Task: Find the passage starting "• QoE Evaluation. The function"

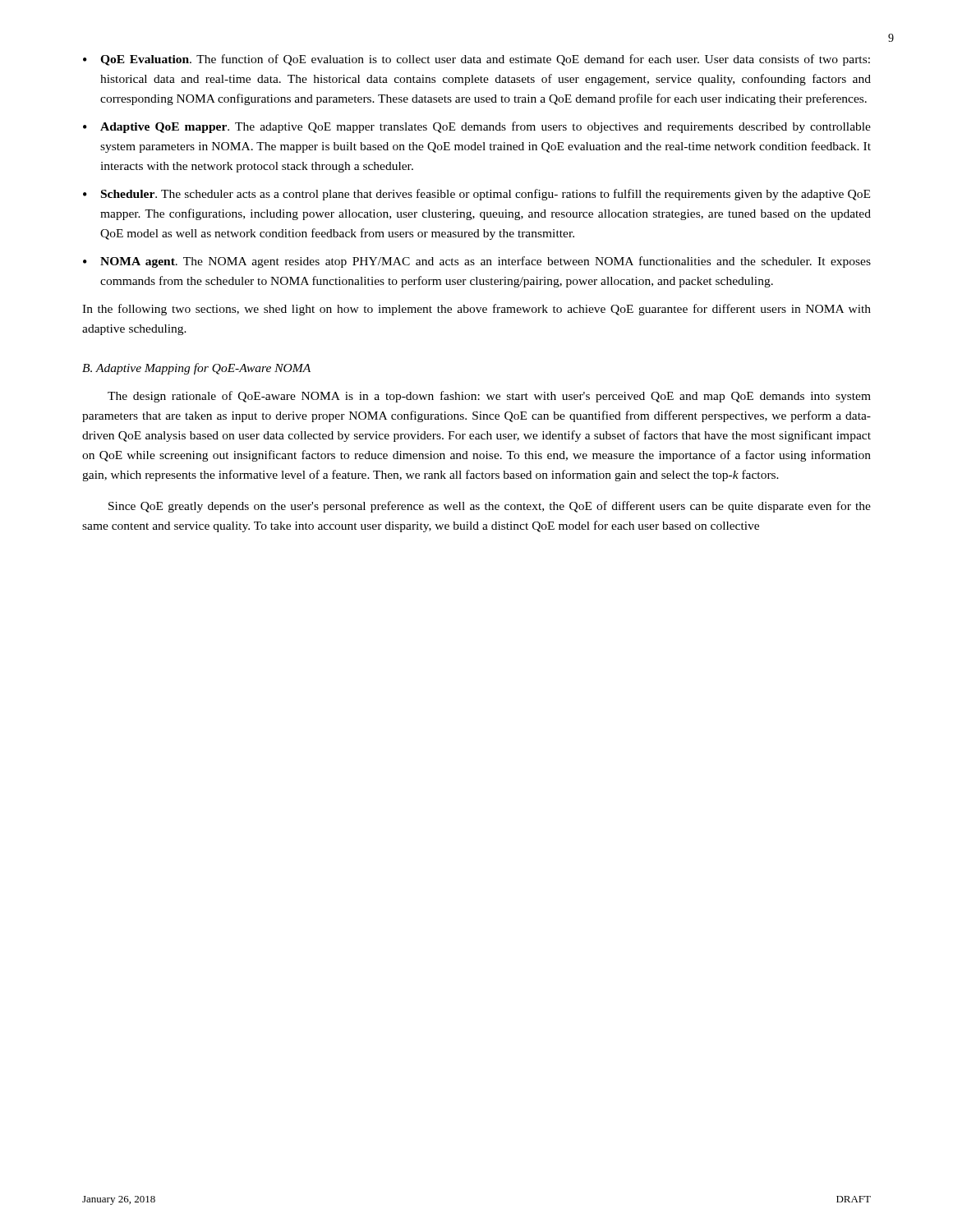Action: click(476, 79)
